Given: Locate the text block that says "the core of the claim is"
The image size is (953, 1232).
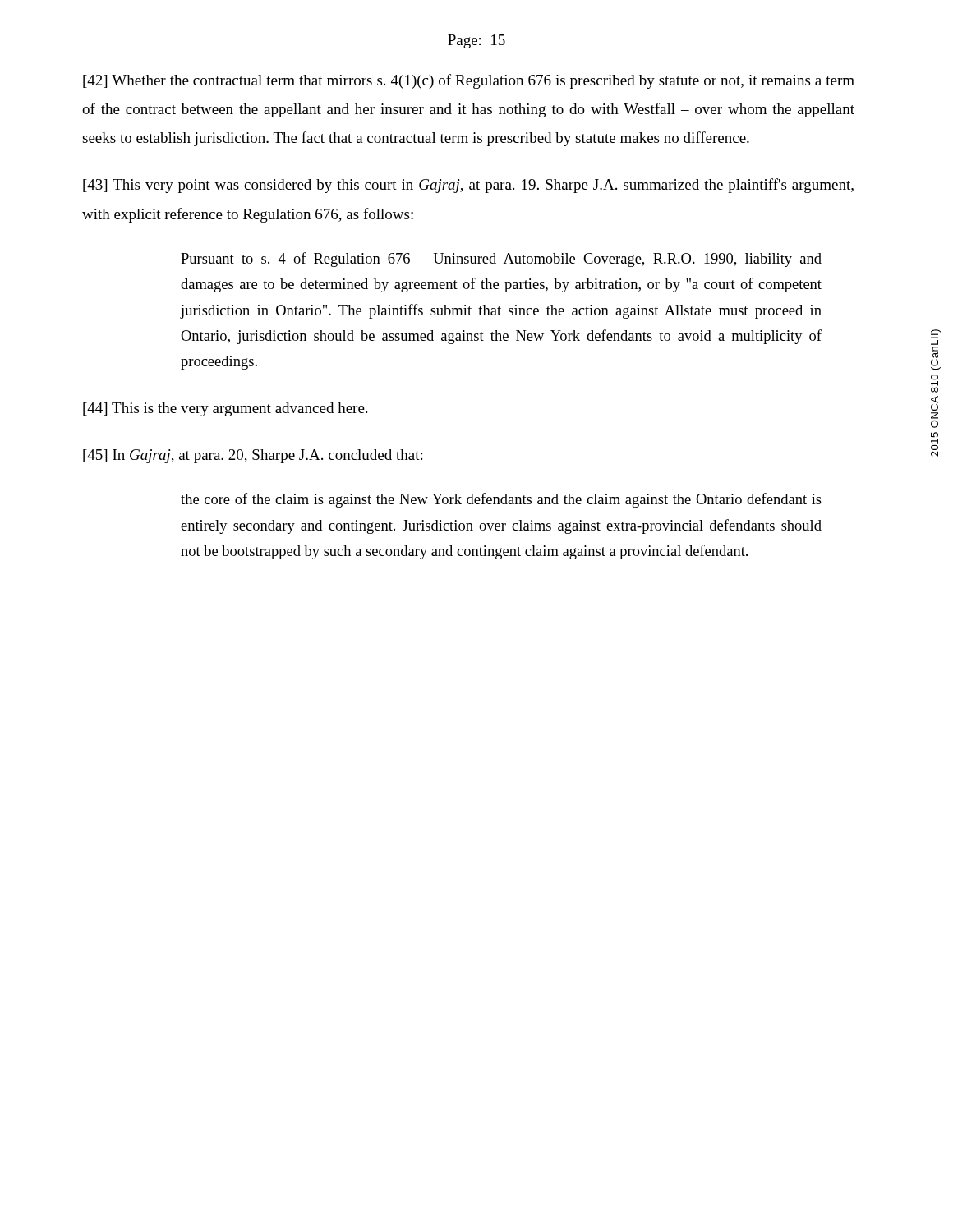Looking at the screenshot, I should 501,525.
